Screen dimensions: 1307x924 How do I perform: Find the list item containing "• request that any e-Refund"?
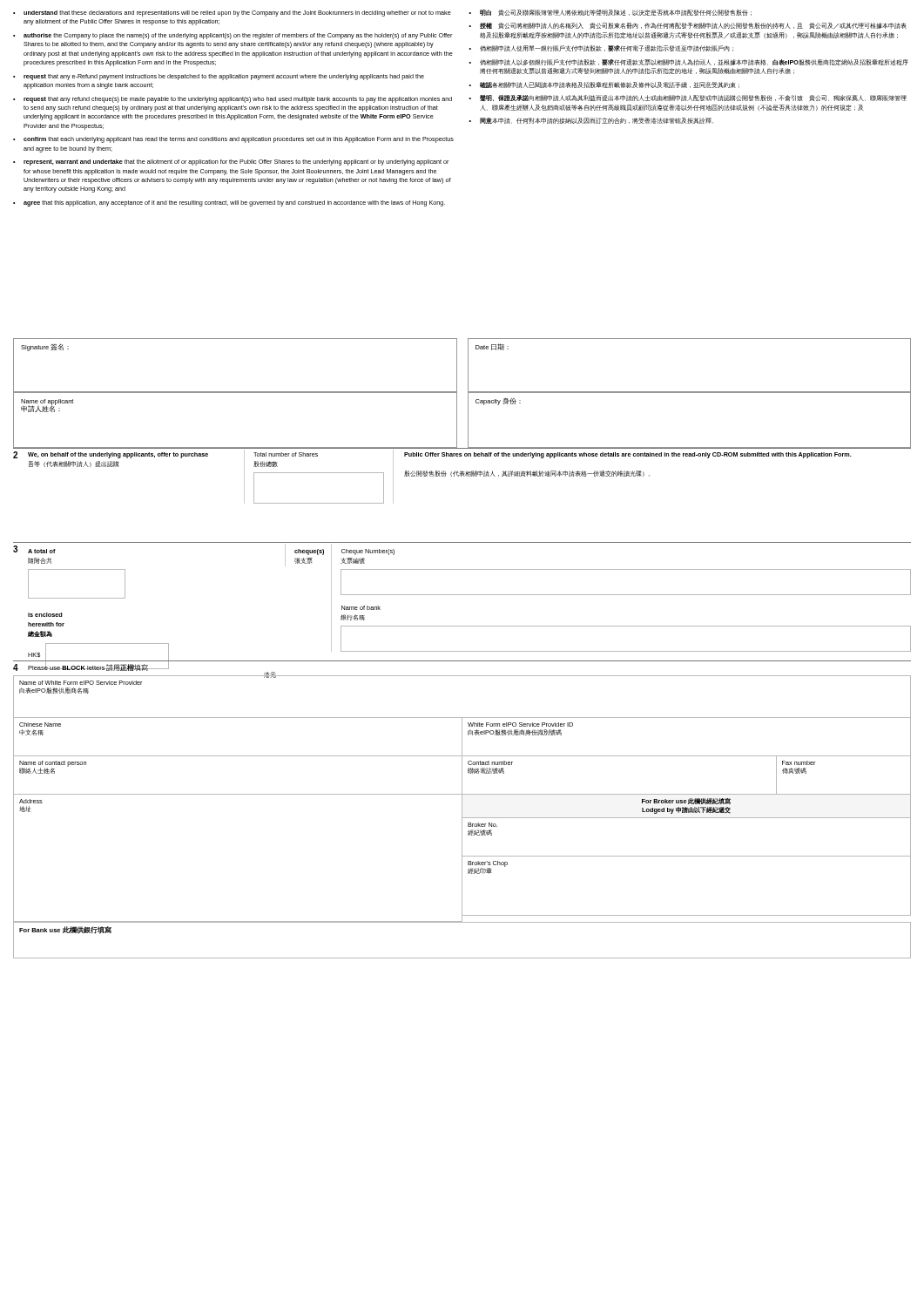coord(234,81)
